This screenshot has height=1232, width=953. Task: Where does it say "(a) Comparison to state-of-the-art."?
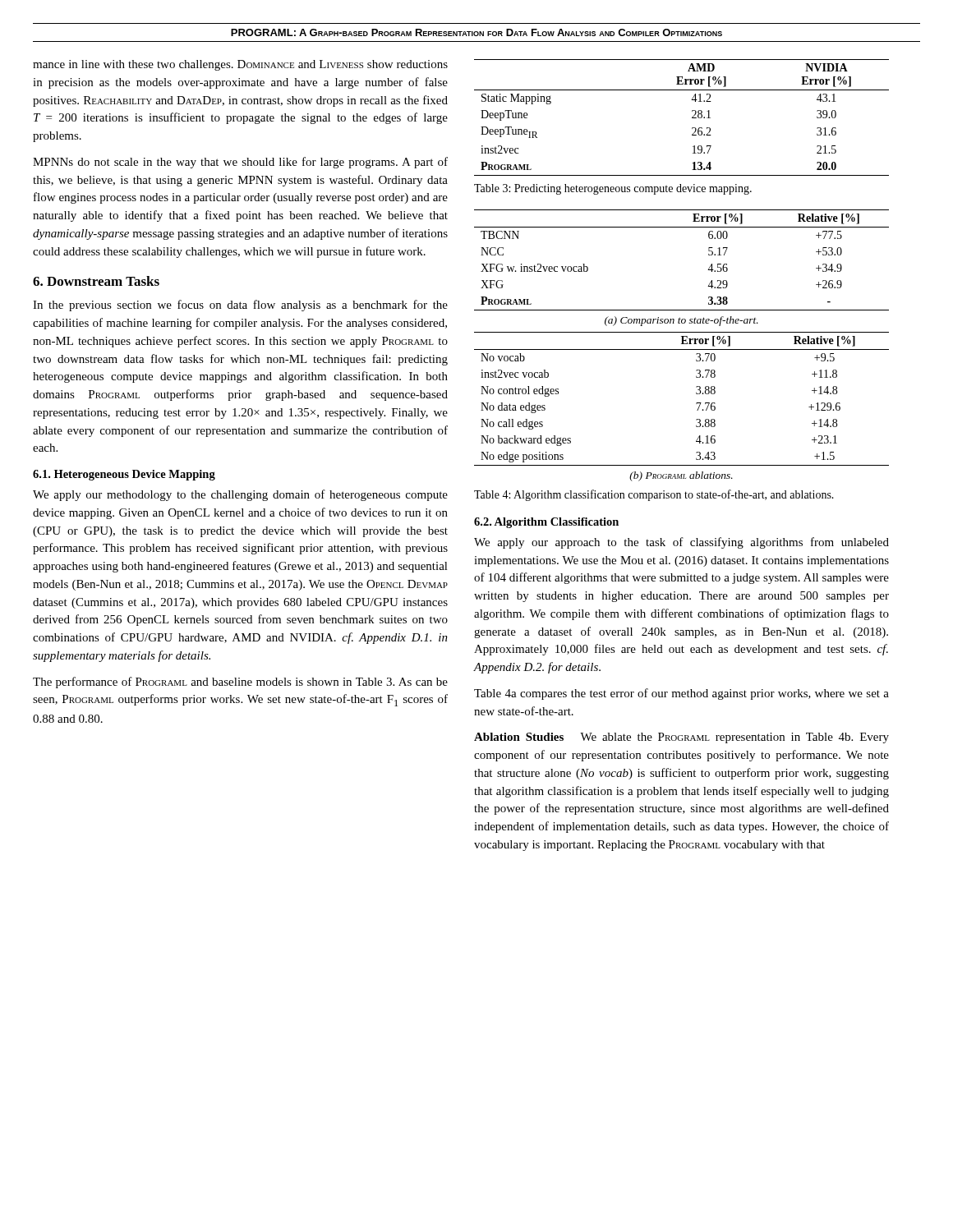point(681,320)
